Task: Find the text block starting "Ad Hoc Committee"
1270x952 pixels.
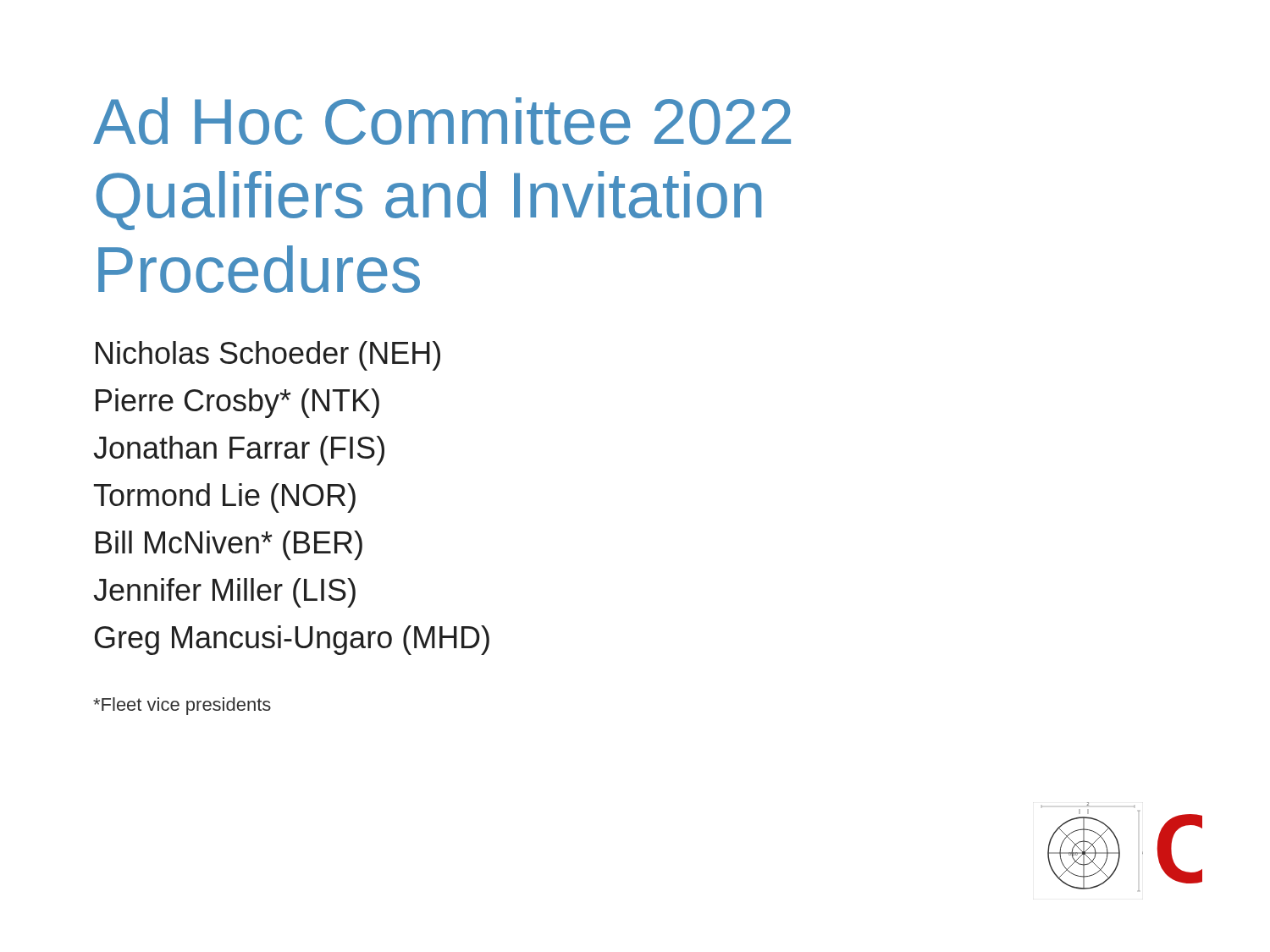Action: pyautogui.click(x=444, y=195)
